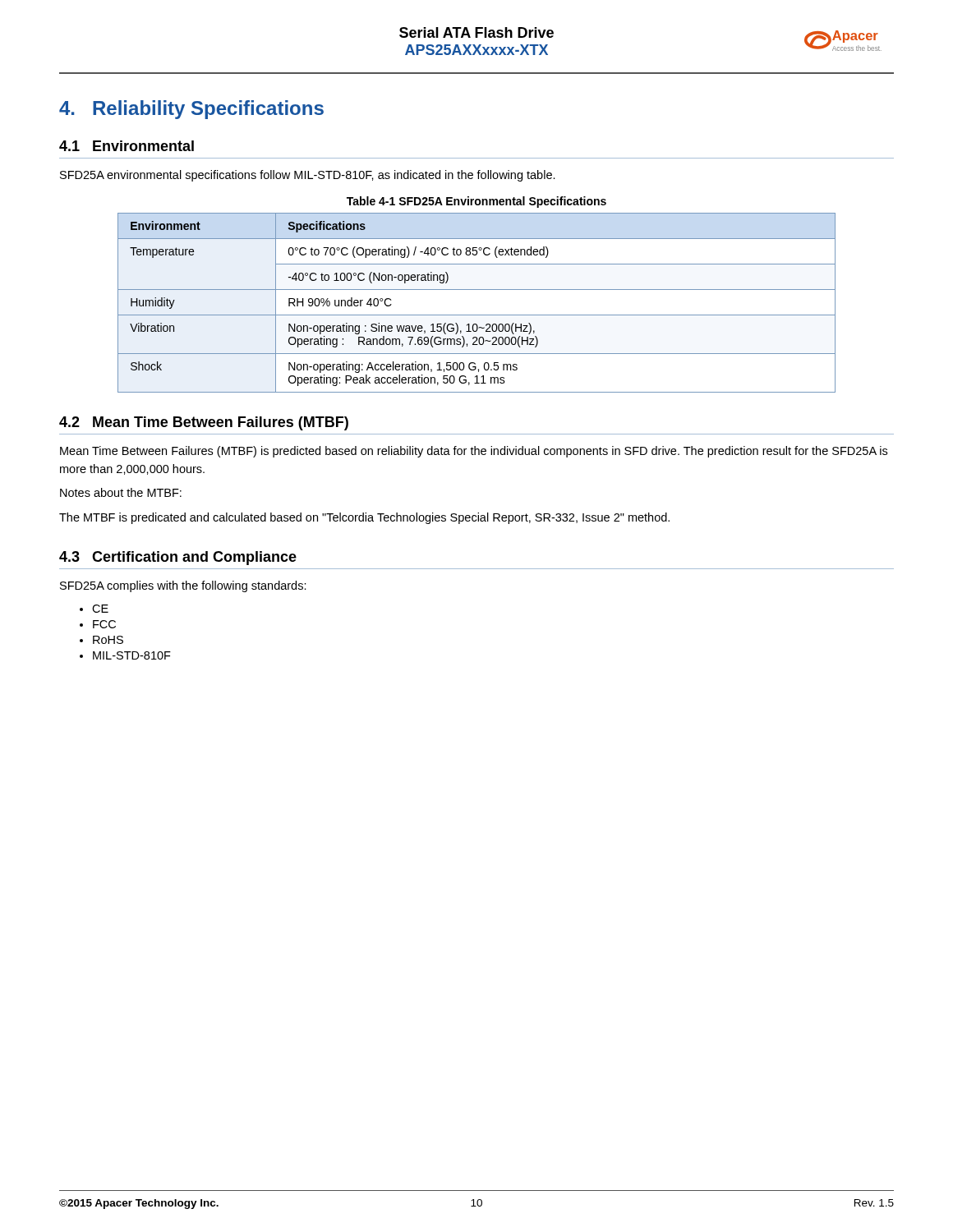953x1232 pixels.
Task: Find the block on this page that starts "Mean Time Between Failures (MTBF) is predicted based"
Action: coord(474,460)
